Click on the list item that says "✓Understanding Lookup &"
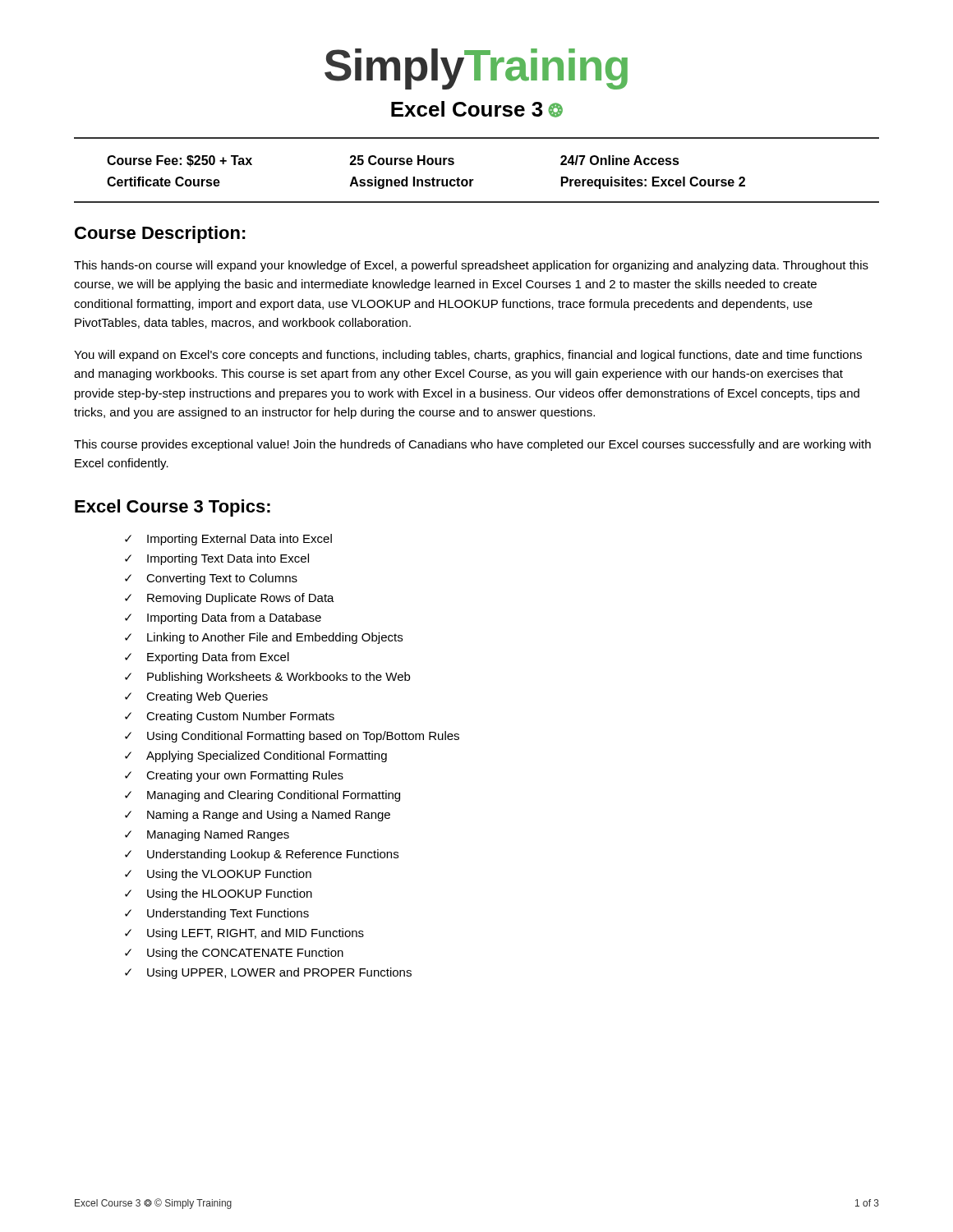The height and width of the screenshot is (1232, 953). point(261,854)
